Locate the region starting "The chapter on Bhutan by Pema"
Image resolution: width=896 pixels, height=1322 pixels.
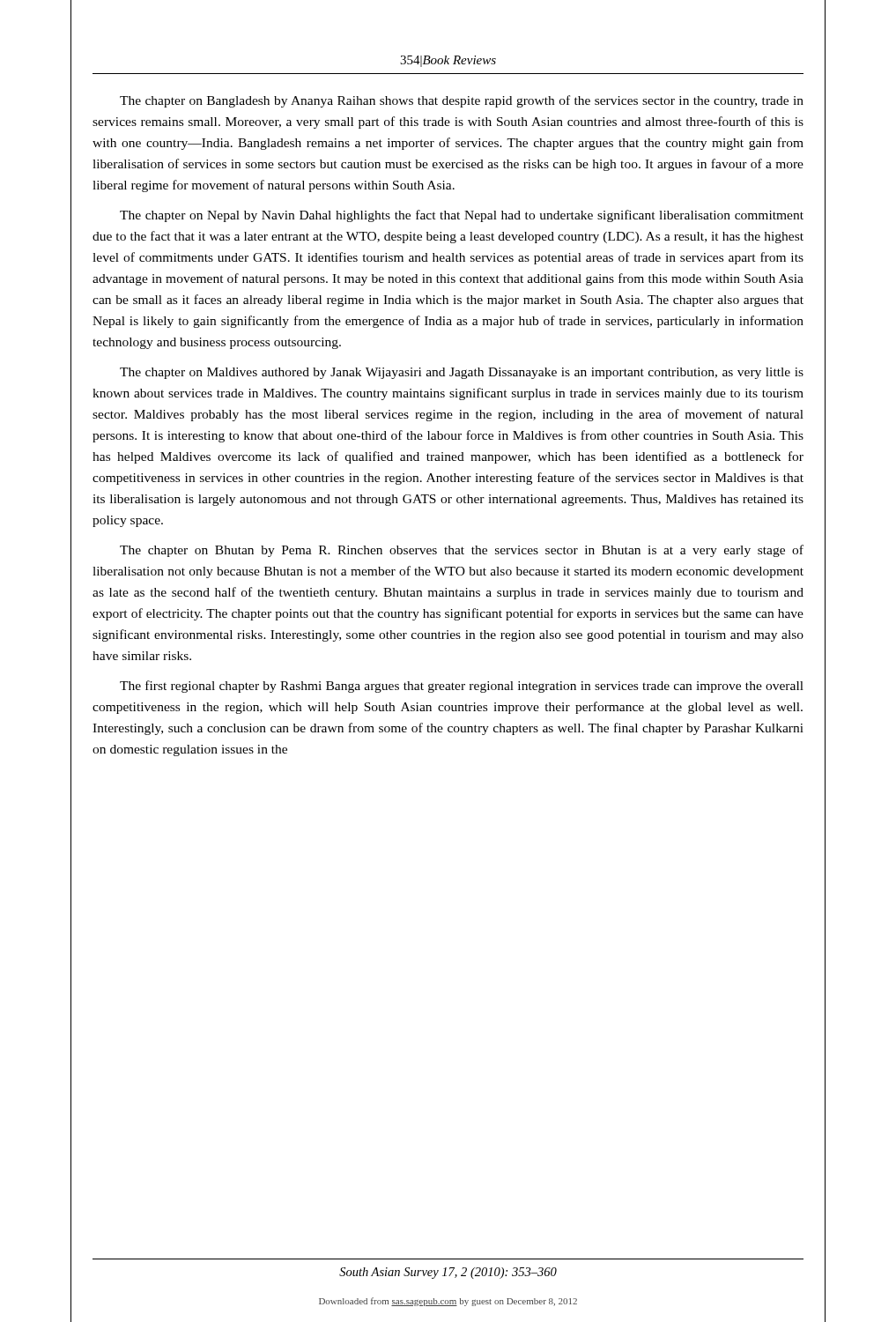pyautogui.click(x=448, y=603)
